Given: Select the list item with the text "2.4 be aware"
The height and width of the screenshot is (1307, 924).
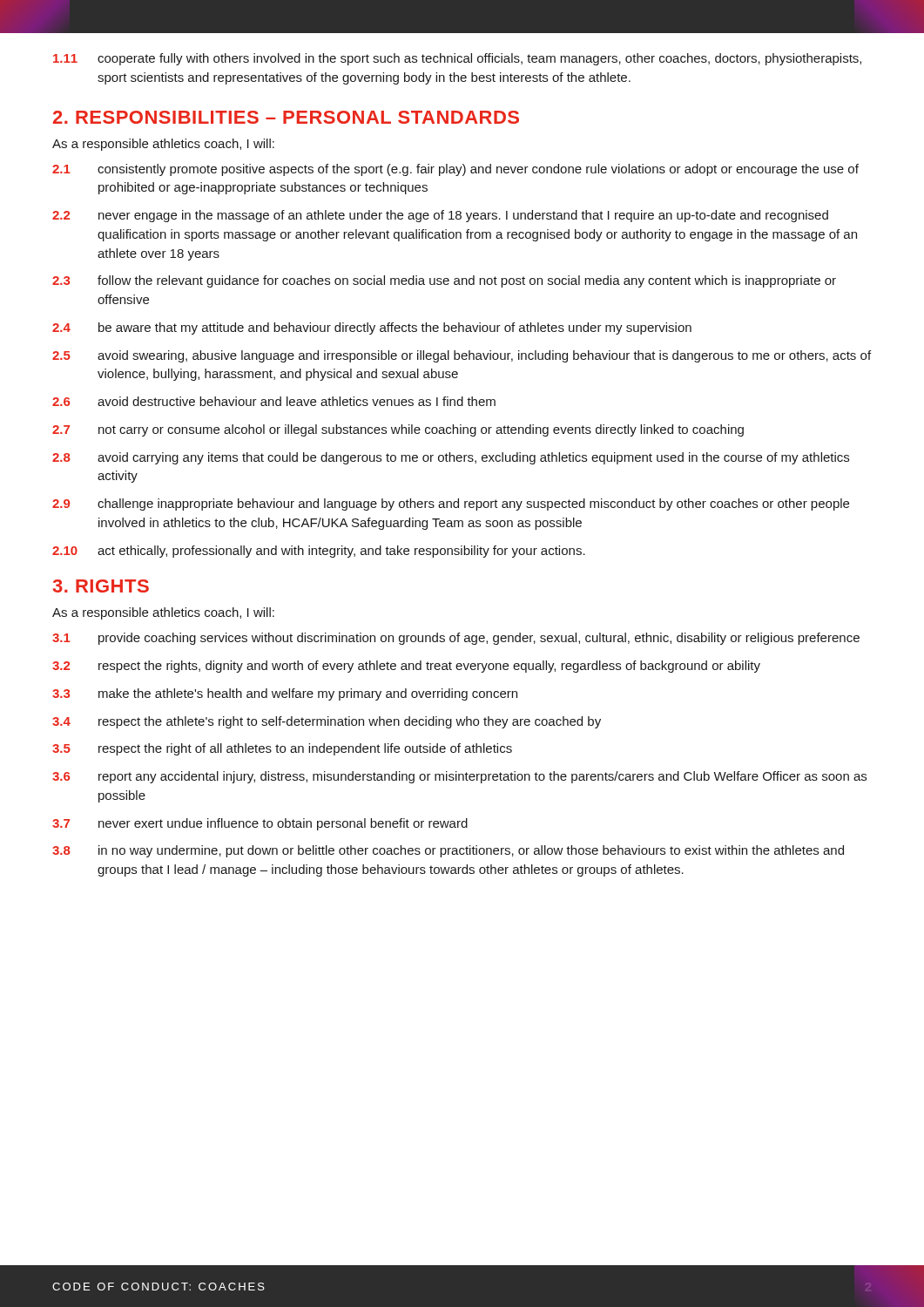Looking at the screenshot, I should pos(462,327).
